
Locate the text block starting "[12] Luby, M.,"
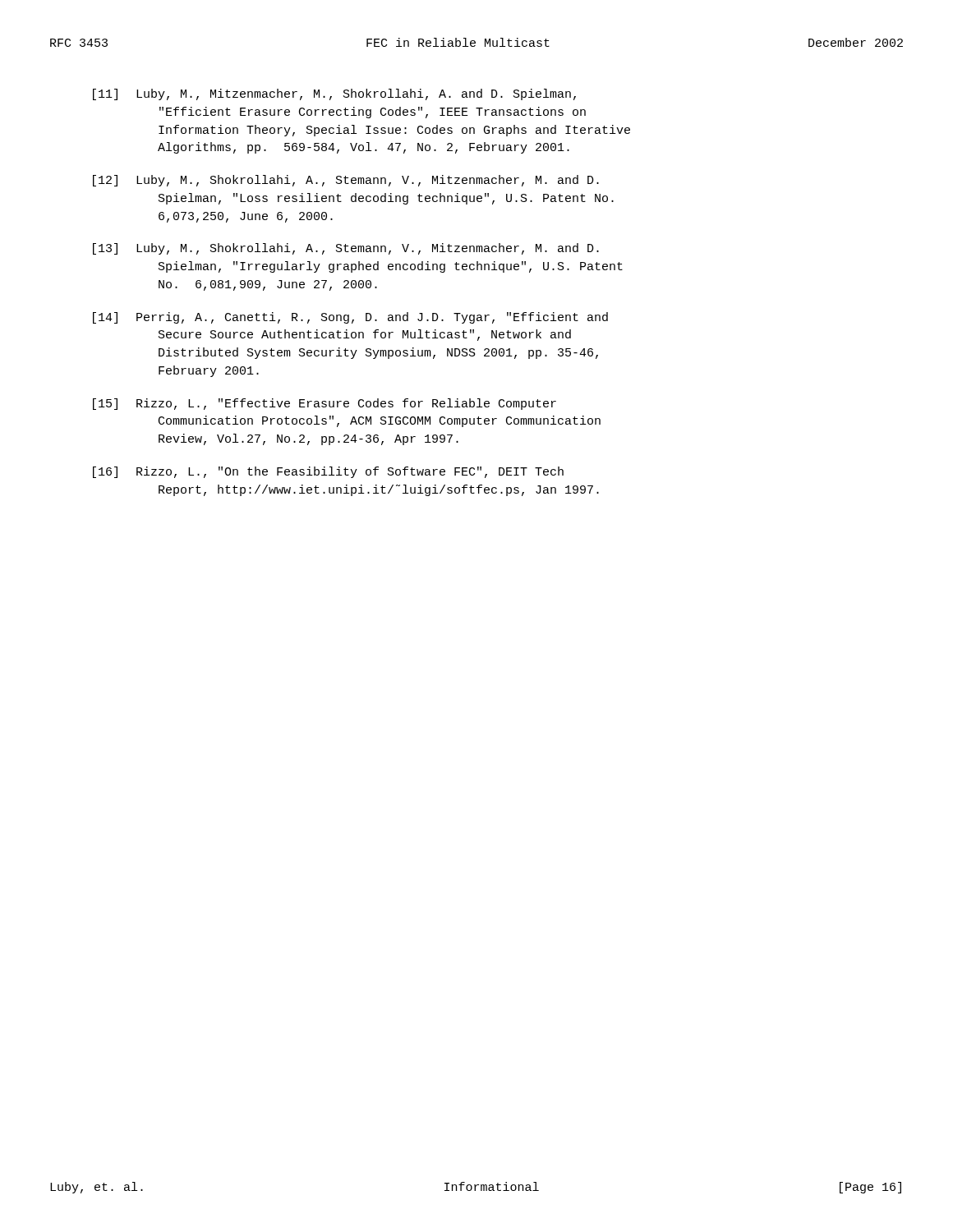(x=489, y=199)
